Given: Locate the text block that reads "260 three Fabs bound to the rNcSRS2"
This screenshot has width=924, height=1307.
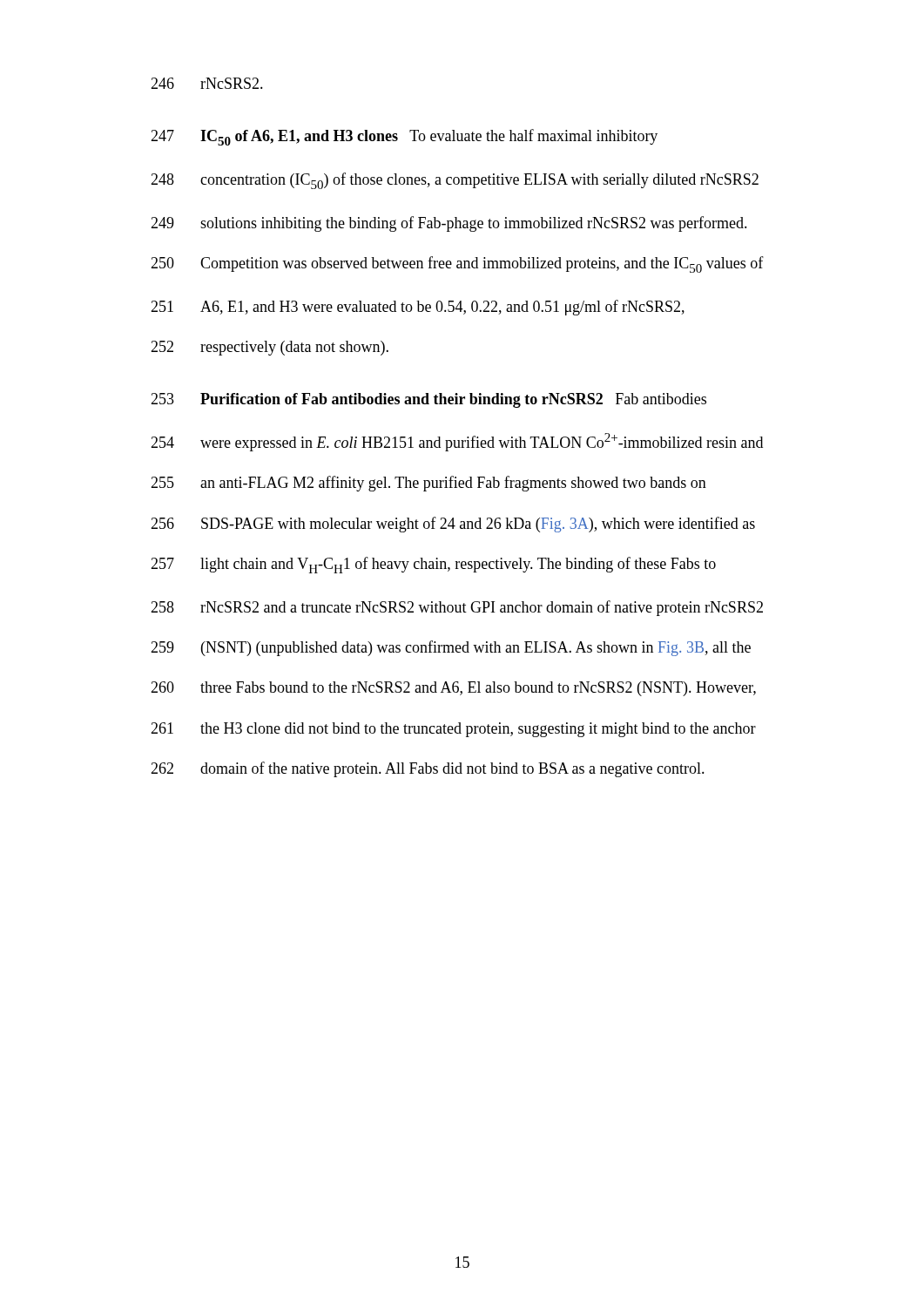Looking at the screenshot, I should (462, 688).
